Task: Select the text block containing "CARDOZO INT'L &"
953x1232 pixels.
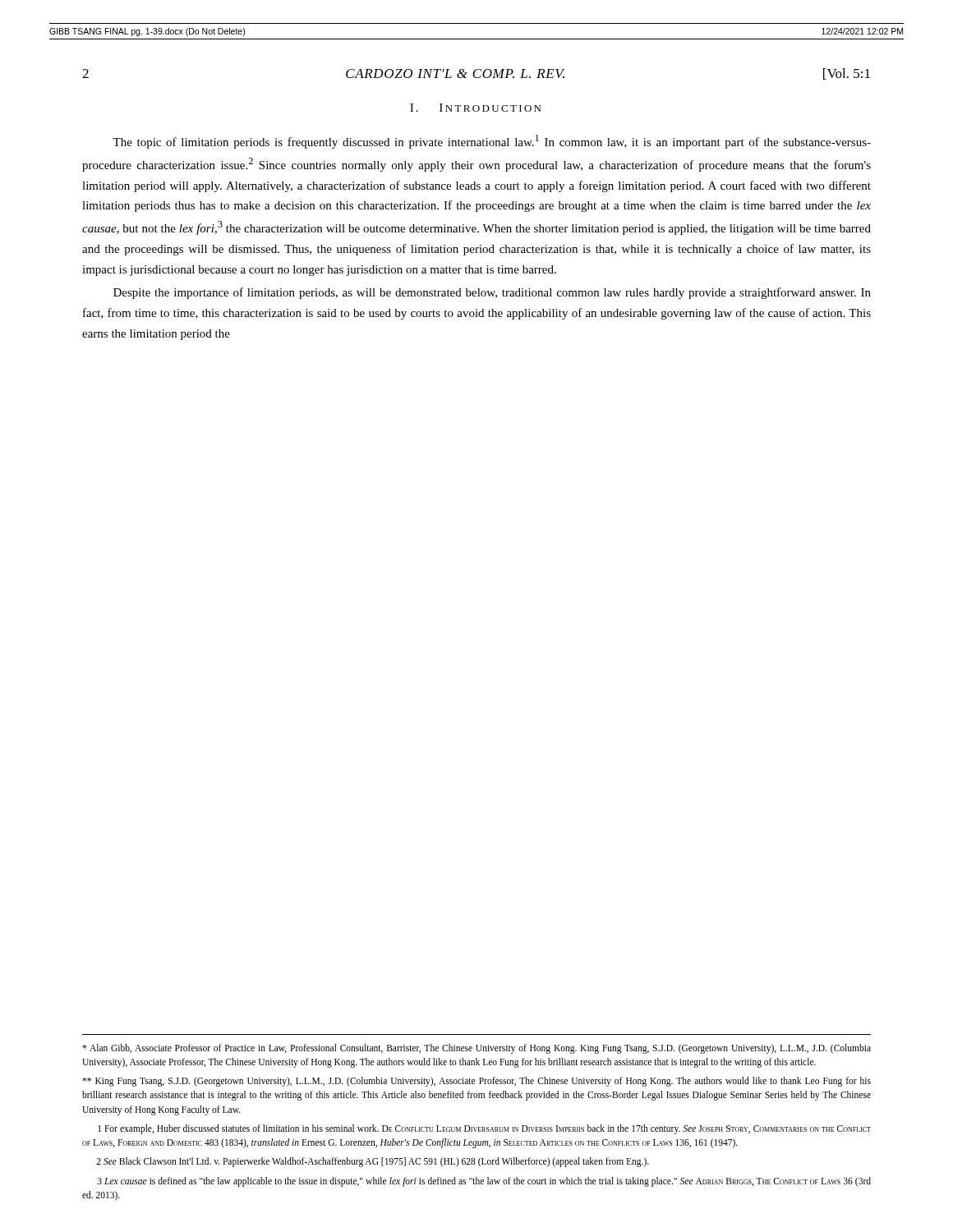Action: click(x=456, y=73)
